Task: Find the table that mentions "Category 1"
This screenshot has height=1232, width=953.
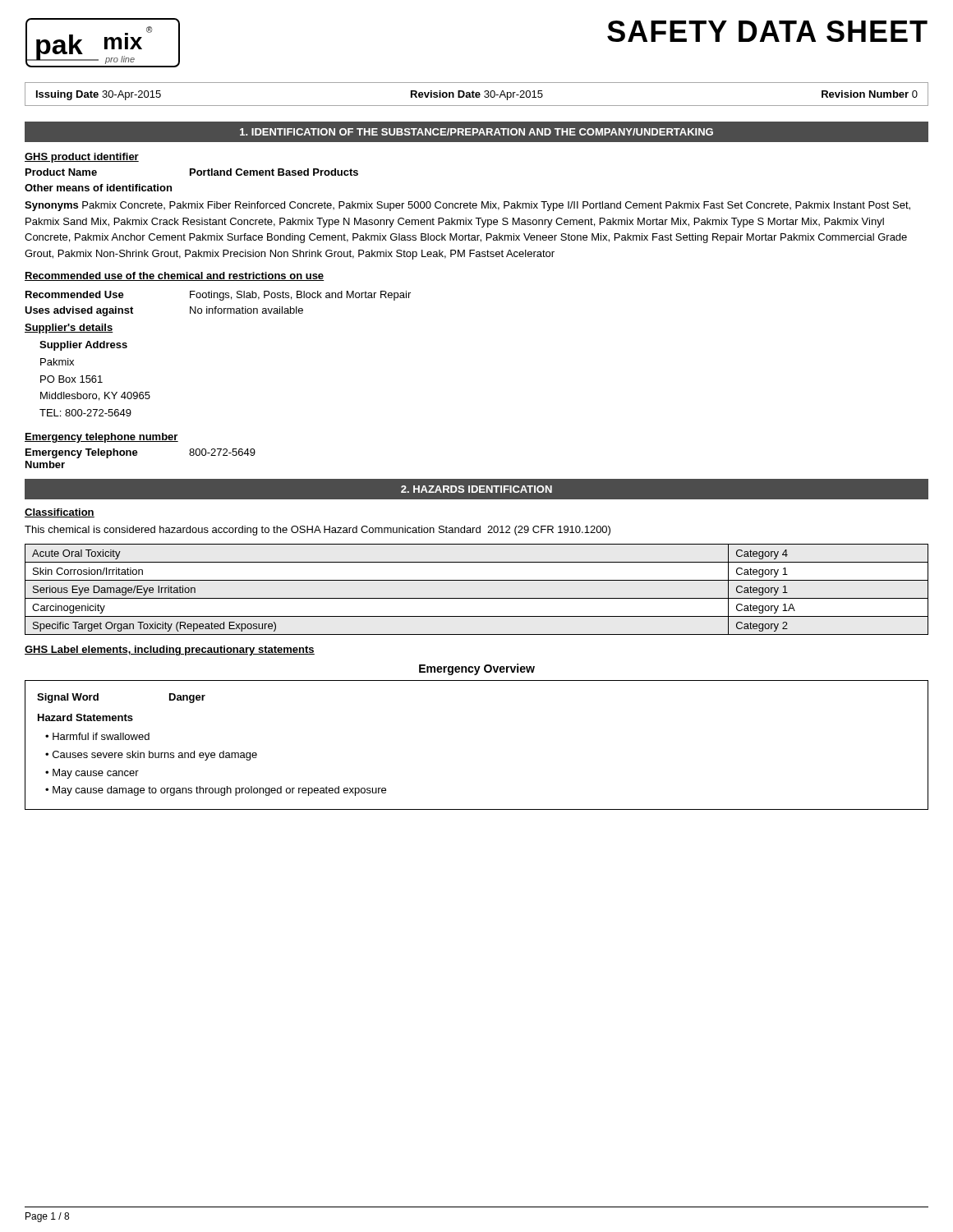Action: point(476,590)
